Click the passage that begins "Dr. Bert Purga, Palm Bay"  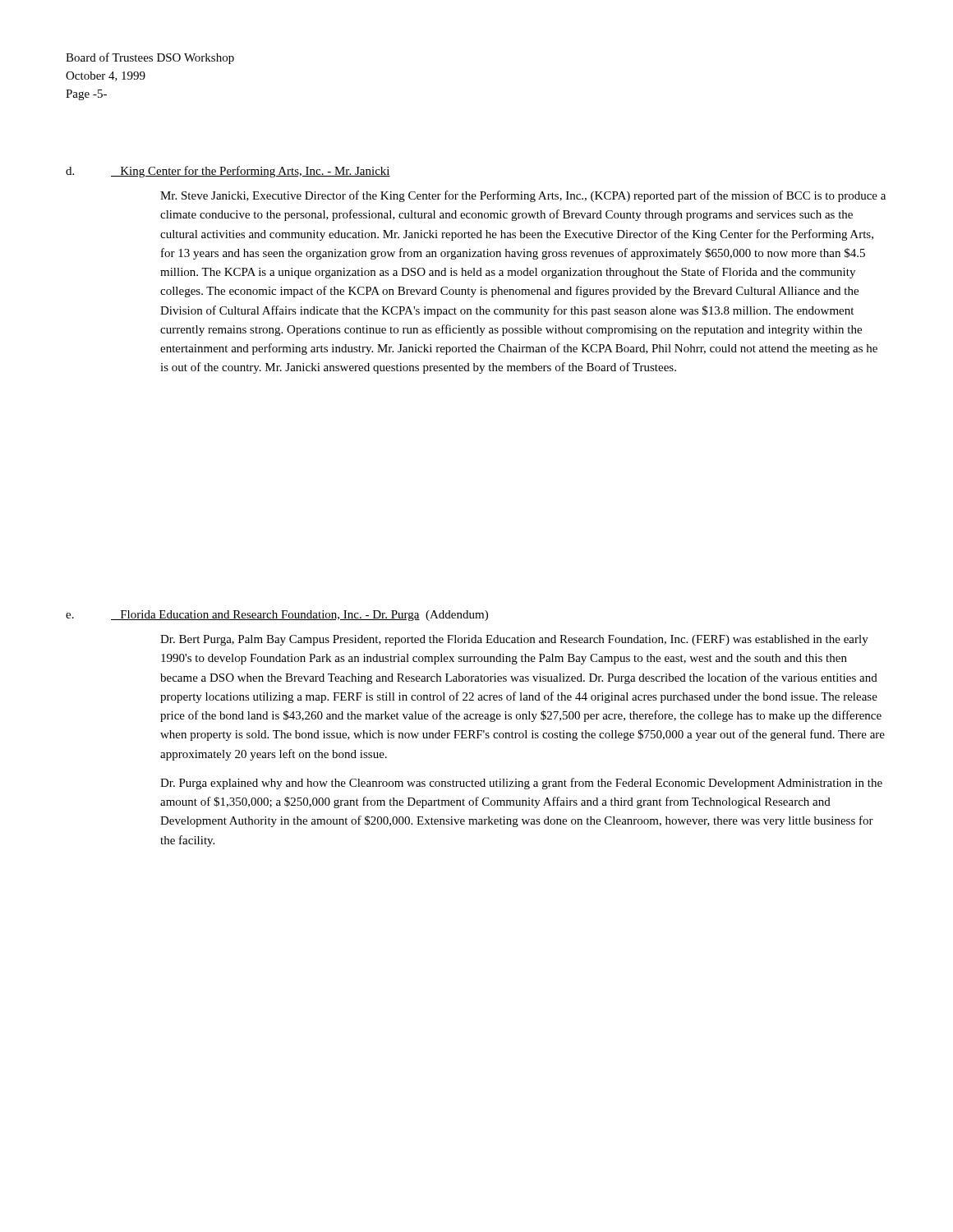(524, 740)
